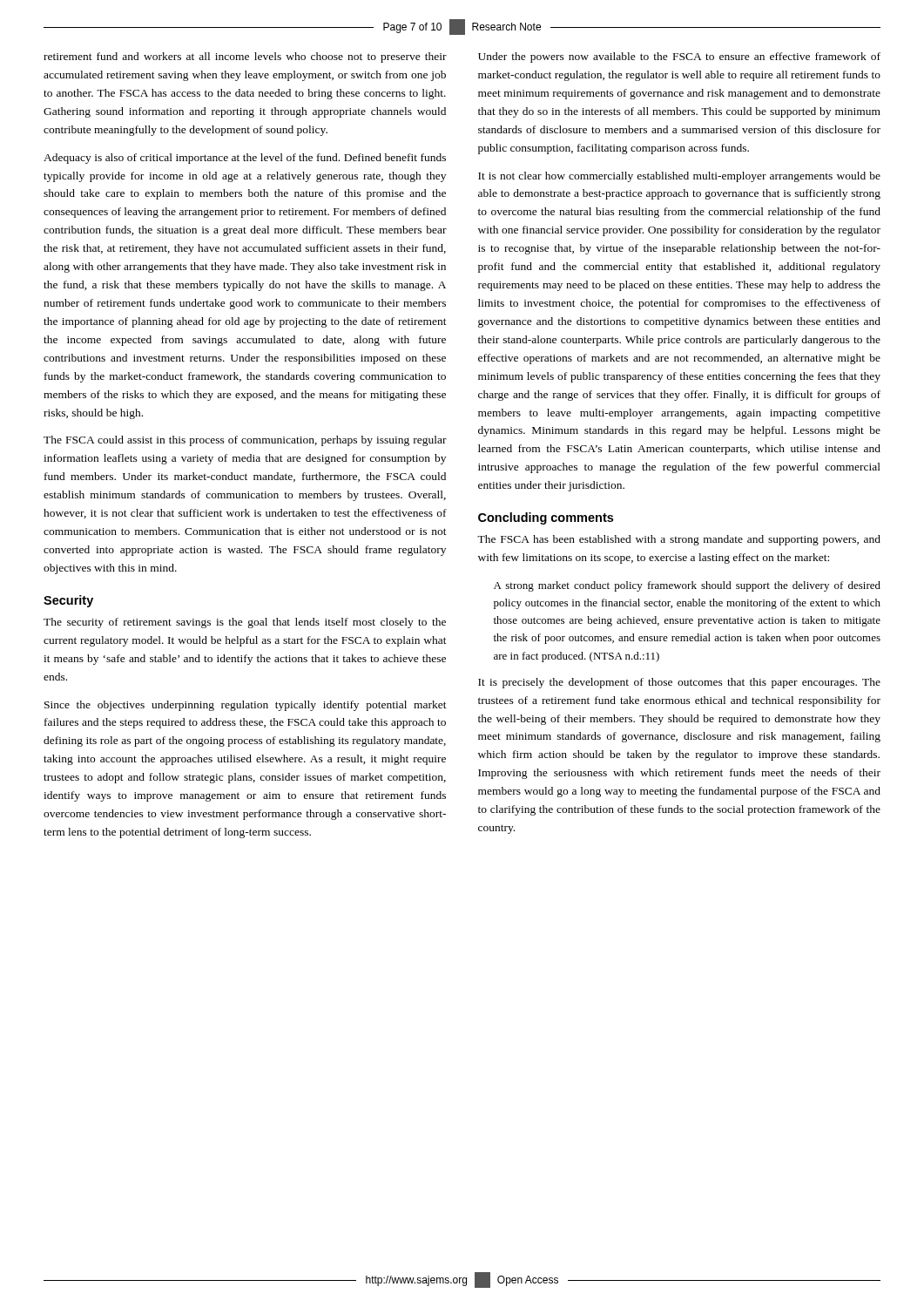This screenshot has height=1307, width=924.
Task: Click on the text block that reads "A strong market conduct policy framework"
Action: [x=687, y=620]
